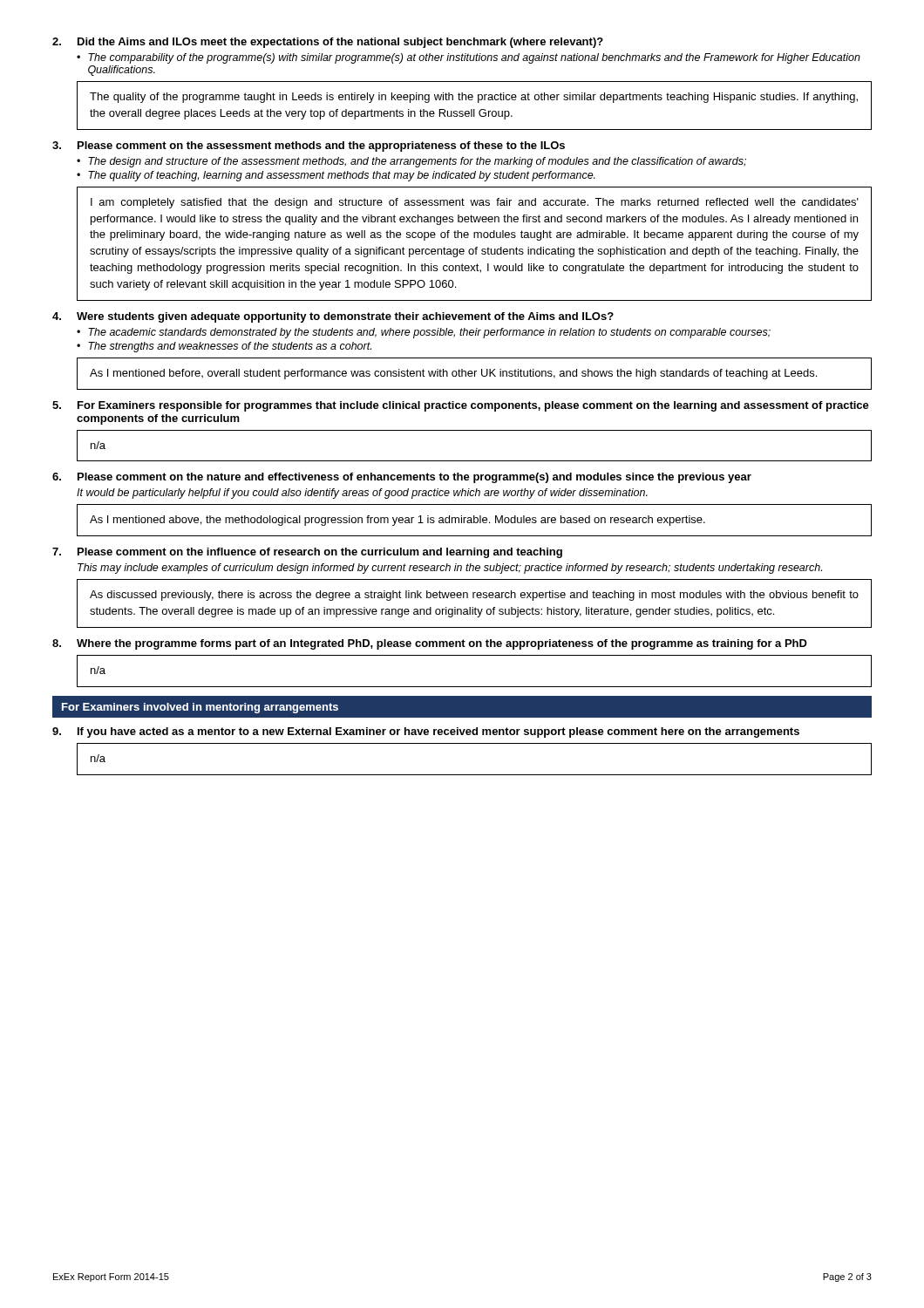The height and width of the screenshot is (1308, 924).
Task: Select the text block starting "For Examiners responsible for programmes that"
Action: click(473, 411)
